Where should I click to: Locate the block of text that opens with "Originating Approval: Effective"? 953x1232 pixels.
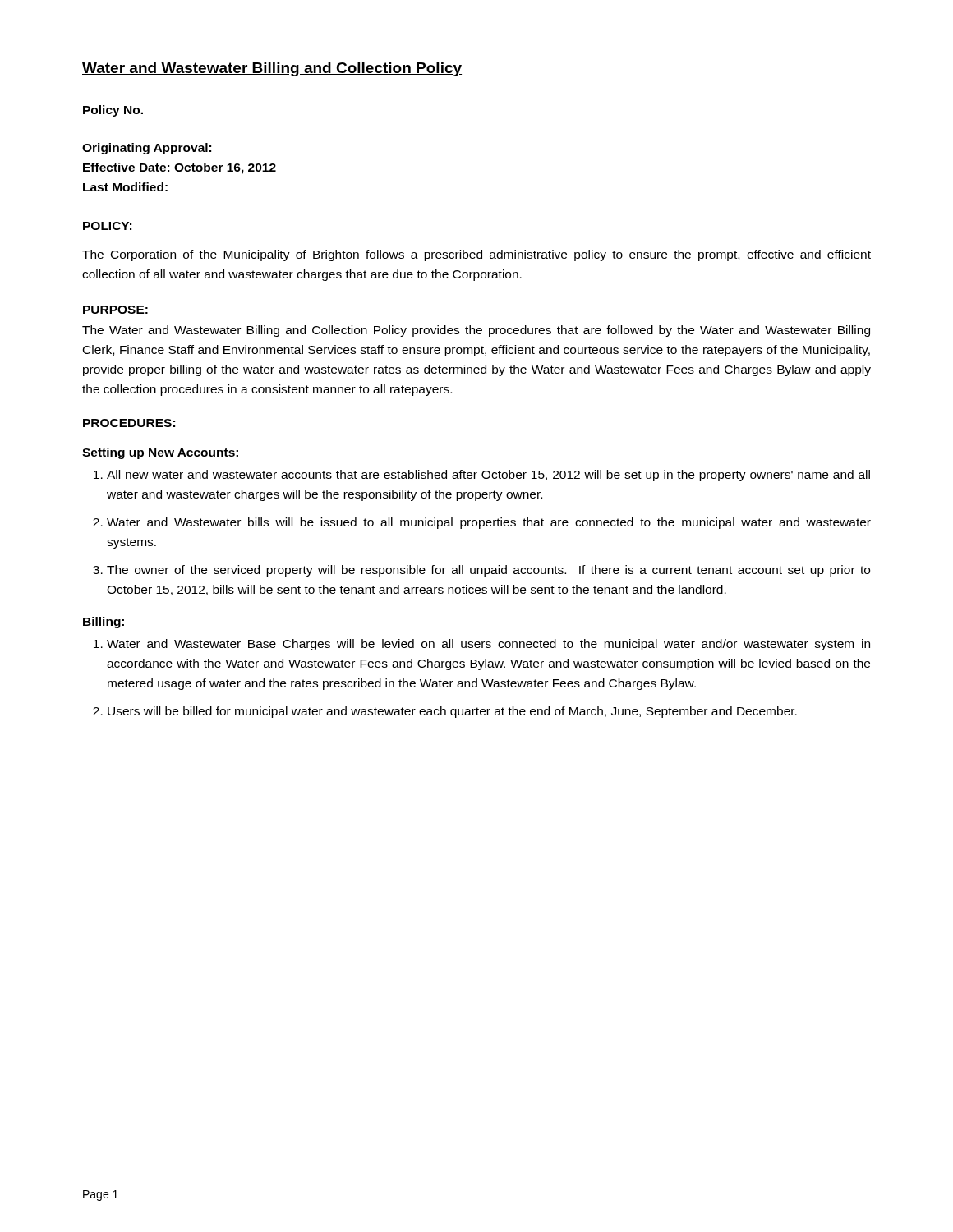pos(147,149)
